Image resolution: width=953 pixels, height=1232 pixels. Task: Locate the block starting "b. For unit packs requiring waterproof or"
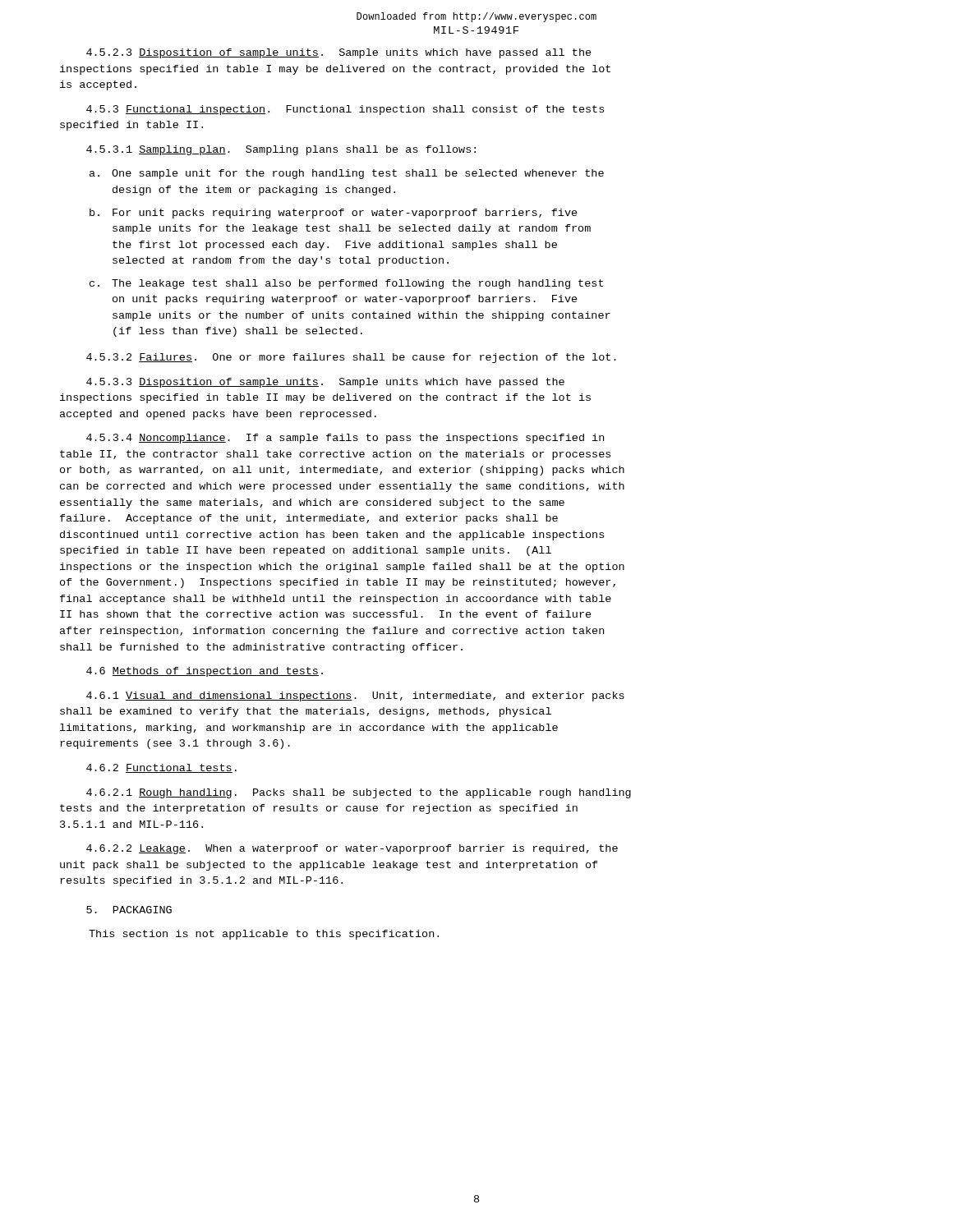(x=491, y=237)
